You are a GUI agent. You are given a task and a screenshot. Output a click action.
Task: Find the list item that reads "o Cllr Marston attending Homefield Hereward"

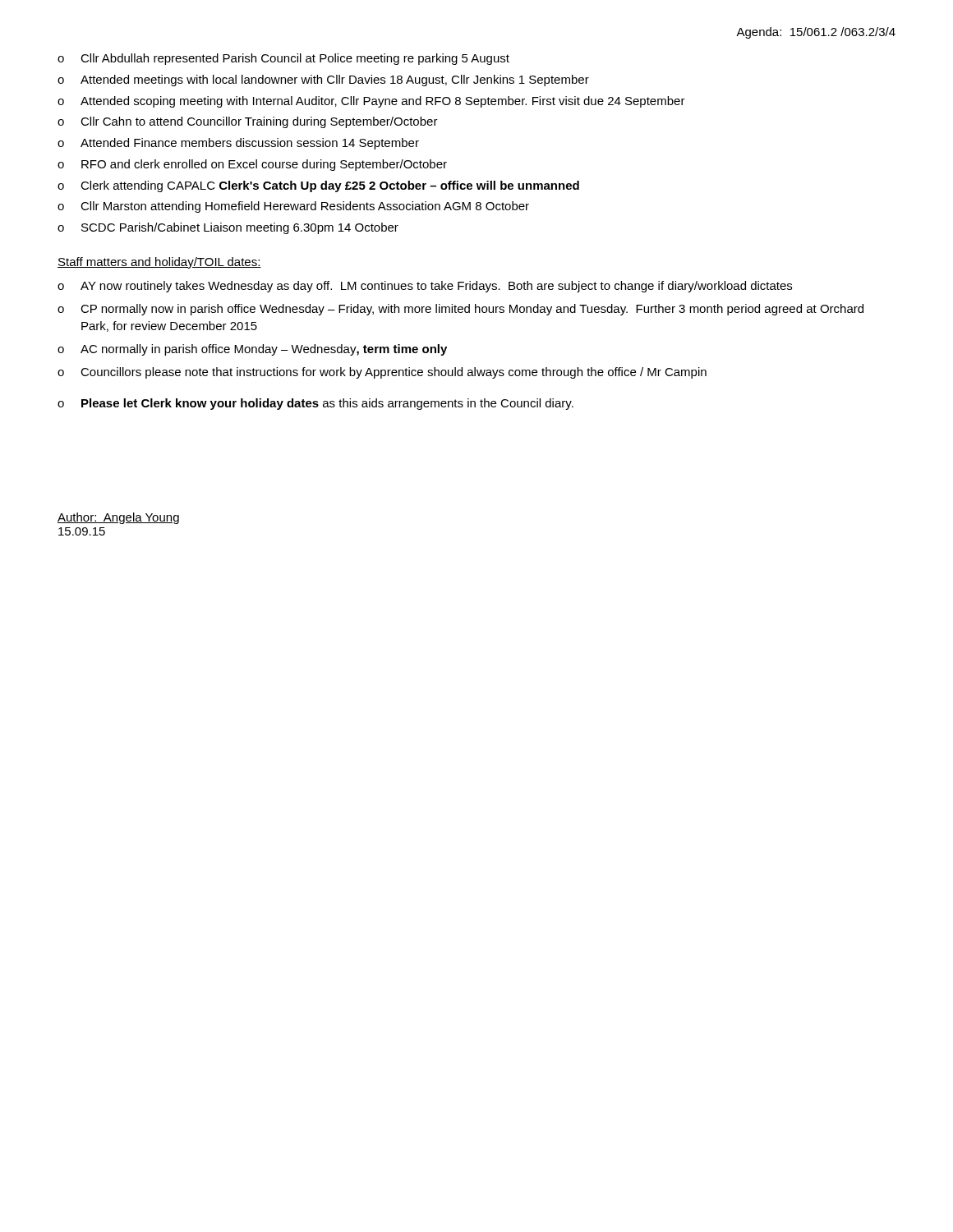(x=476, y=206)
